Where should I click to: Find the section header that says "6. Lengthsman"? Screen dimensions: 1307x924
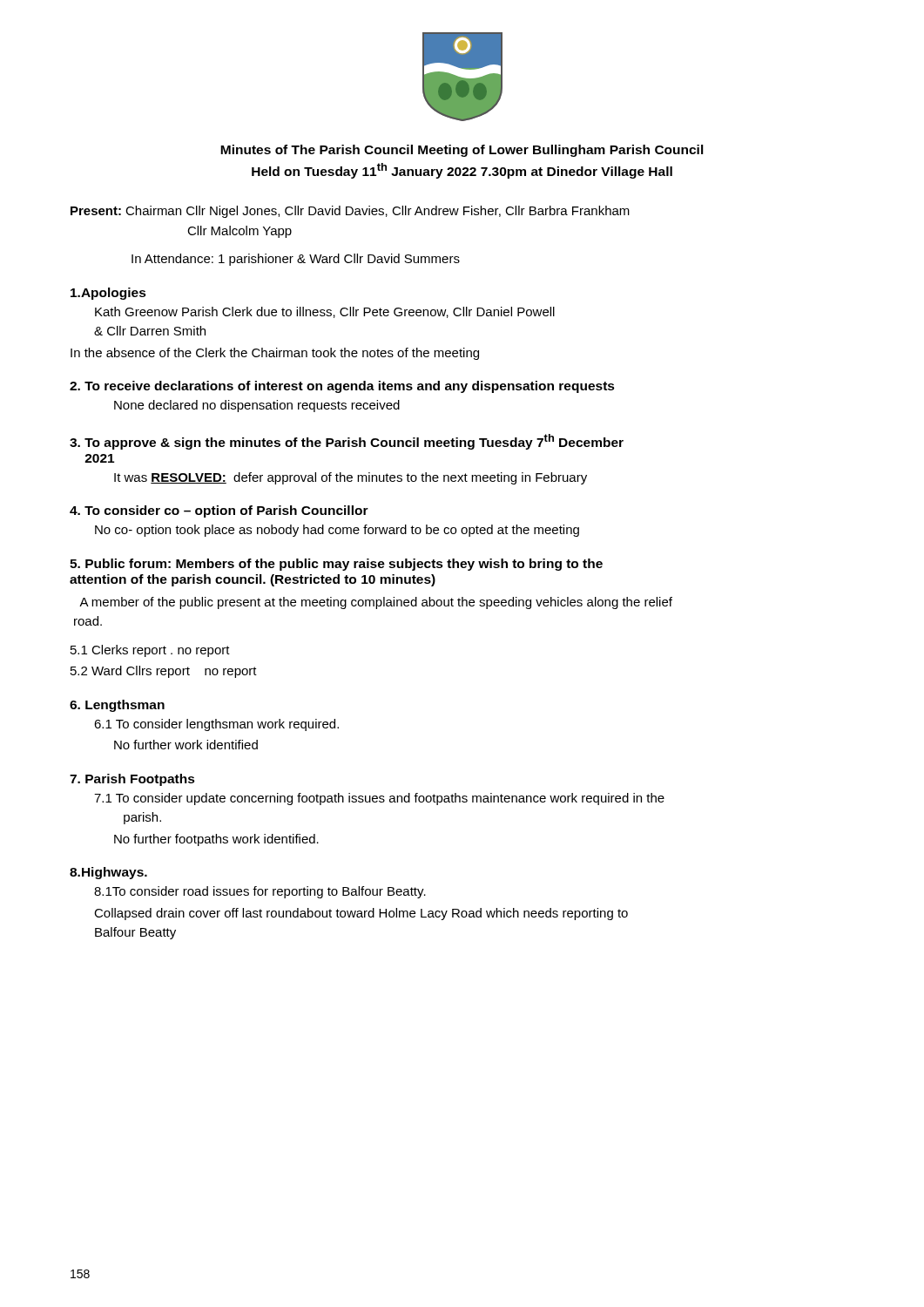tap(117, 704)
